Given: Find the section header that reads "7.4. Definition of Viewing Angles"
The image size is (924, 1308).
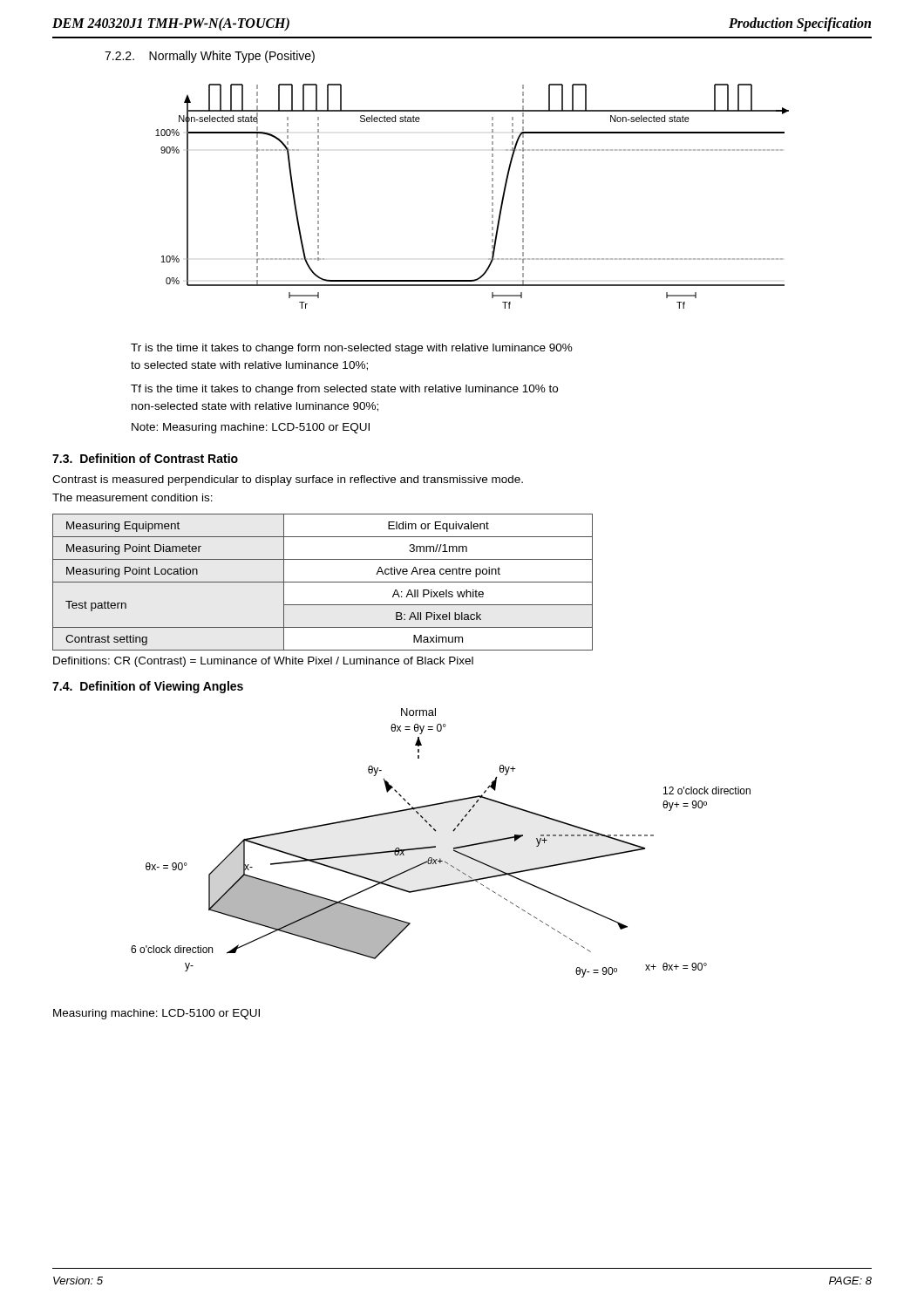Looking at the screenshot, I should tap(148, 686).
